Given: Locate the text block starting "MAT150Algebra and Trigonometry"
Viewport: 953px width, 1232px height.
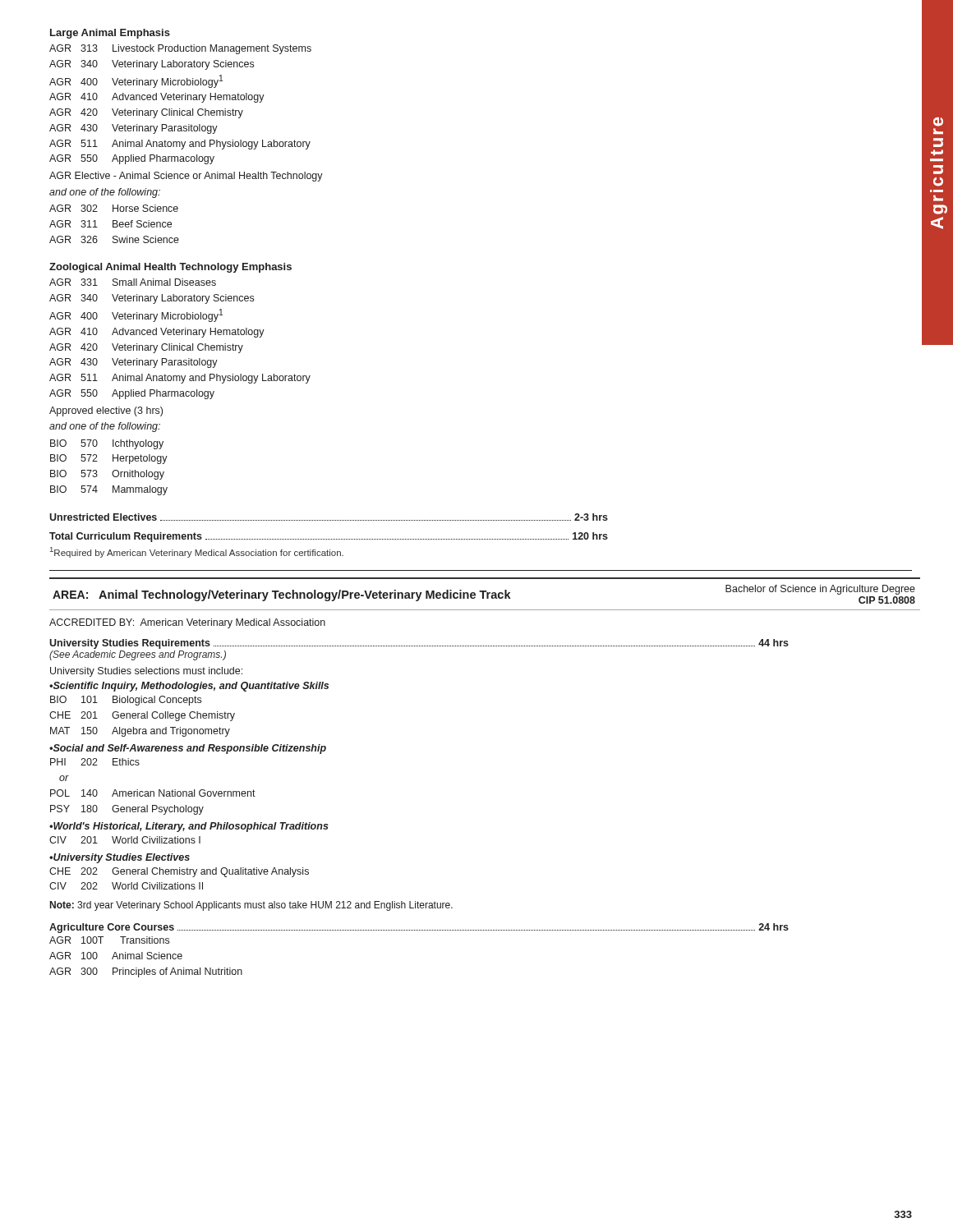Looking at the screenshot, I should tap(140, 732).
